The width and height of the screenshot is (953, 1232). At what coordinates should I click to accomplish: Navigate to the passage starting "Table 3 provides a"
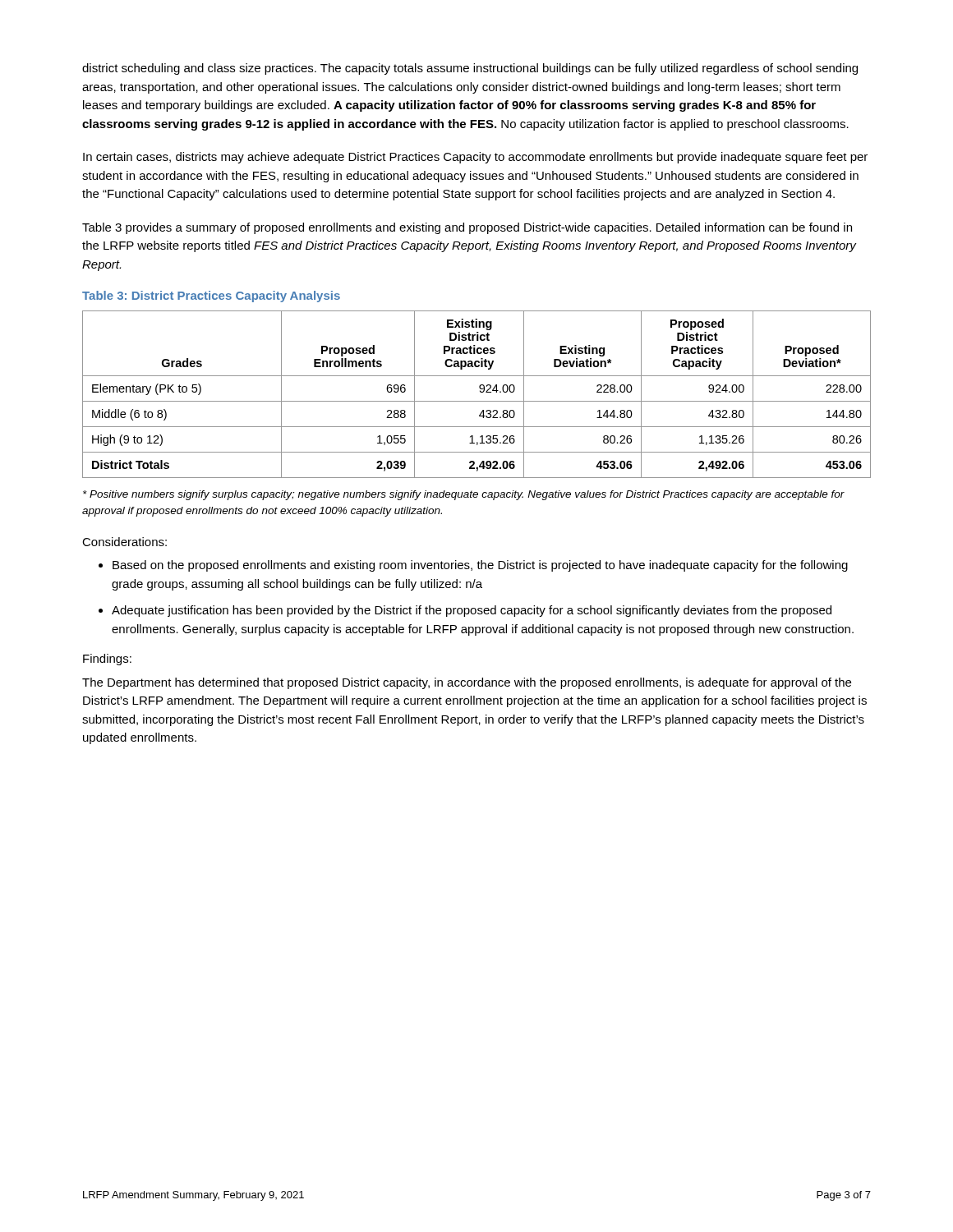click(469, 245)
